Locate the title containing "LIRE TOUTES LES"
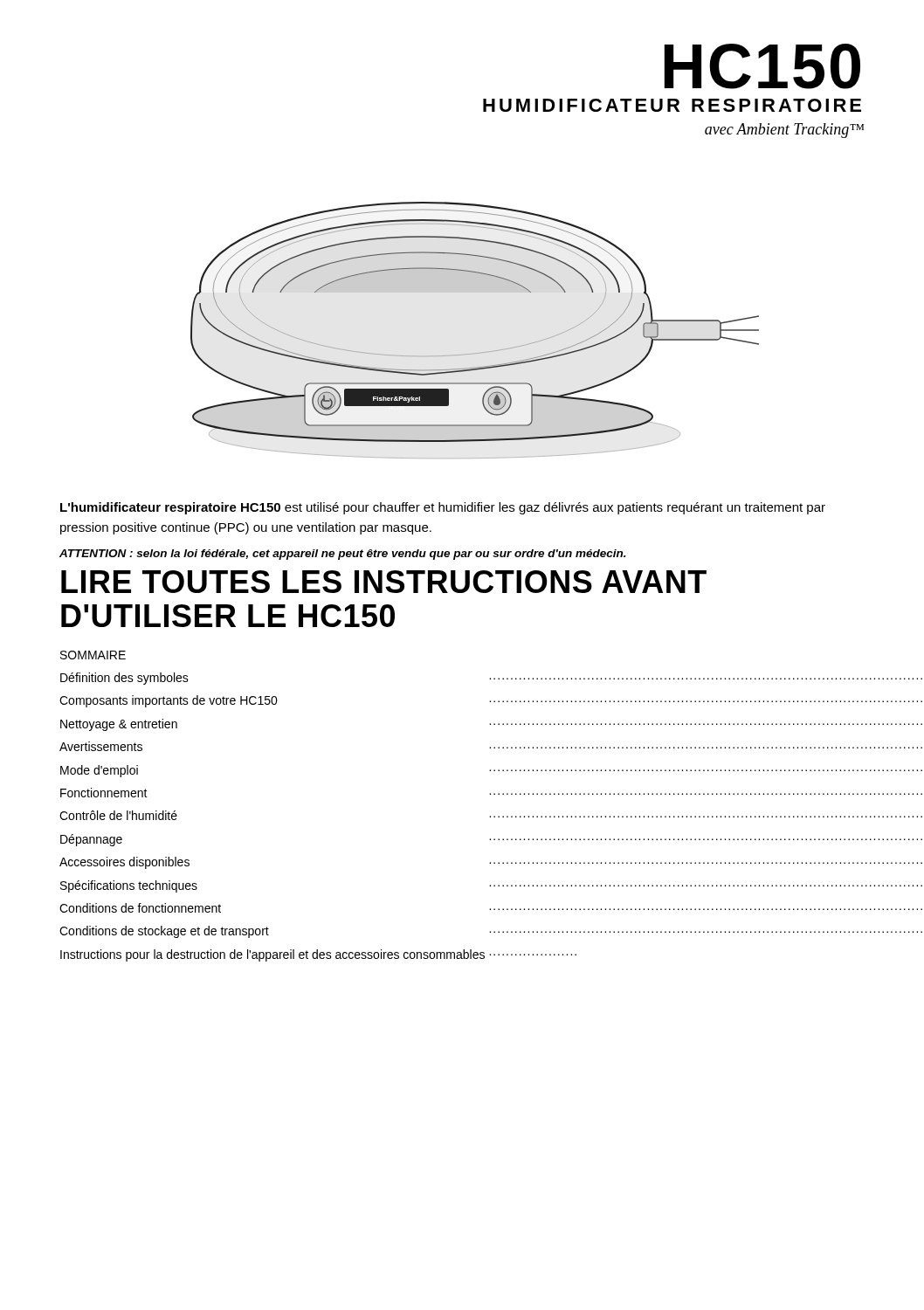 [x=383, y=599]
